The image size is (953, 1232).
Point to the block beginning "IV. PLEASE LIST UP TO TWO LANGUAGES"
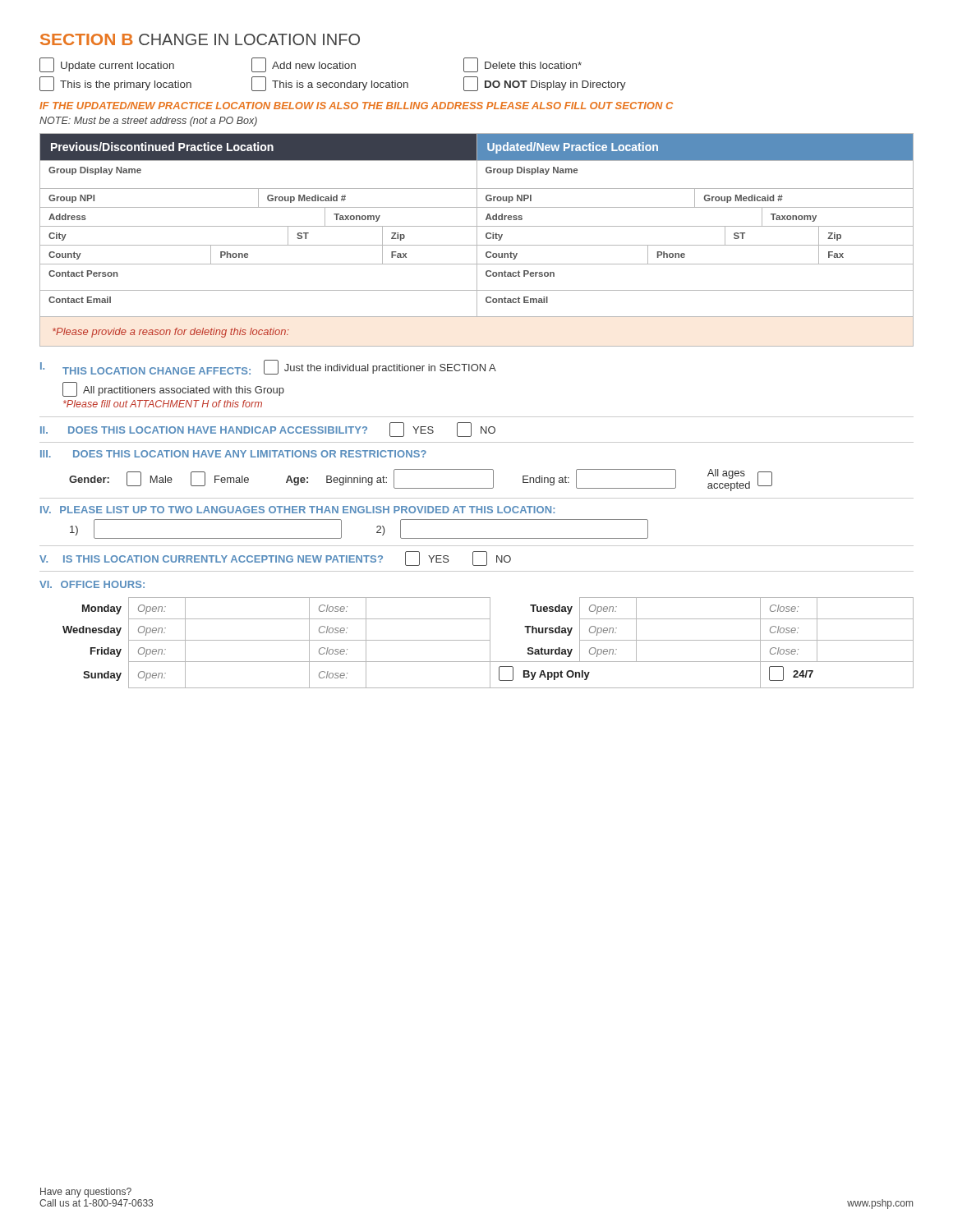click(x=298, y=510)
